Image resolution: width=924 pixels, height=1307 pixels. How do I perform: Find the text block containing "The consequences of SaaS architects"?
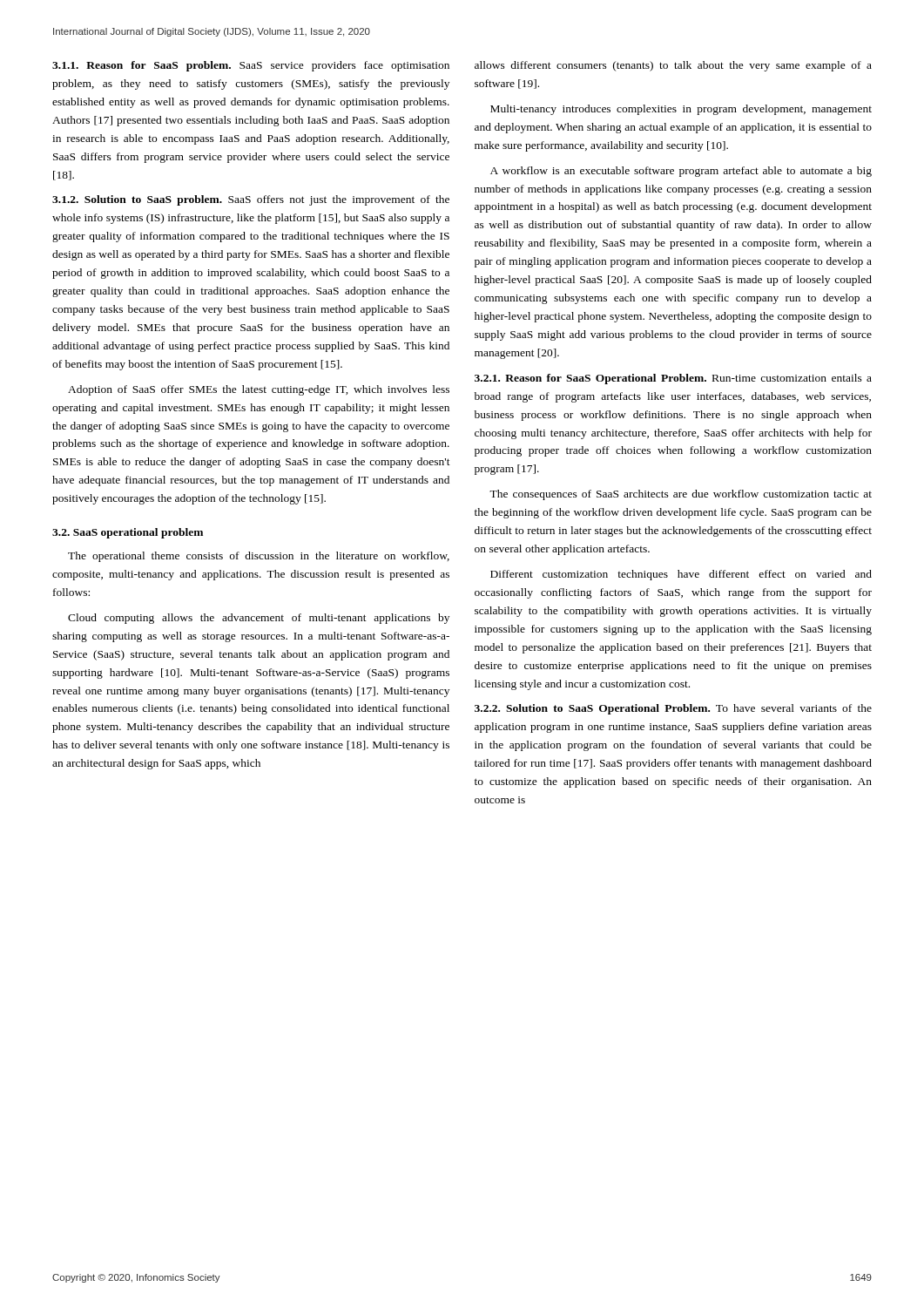pyautogui.click(x=673, y=522)
